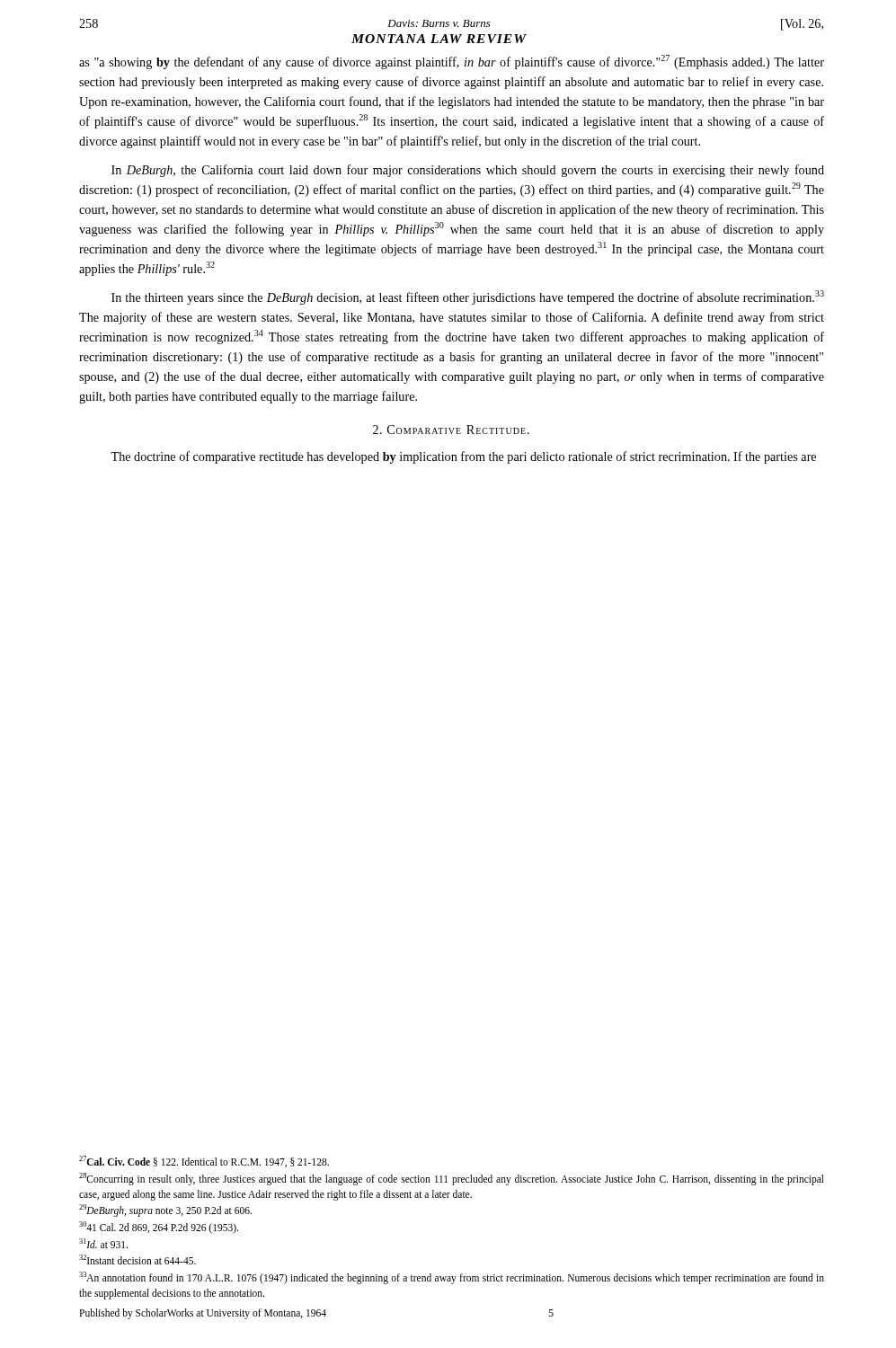Navigate to the block starting "as "a showing"
The height and width of the screenshot is (1348, 896).
pyautogui.click(x=452, y=101)
